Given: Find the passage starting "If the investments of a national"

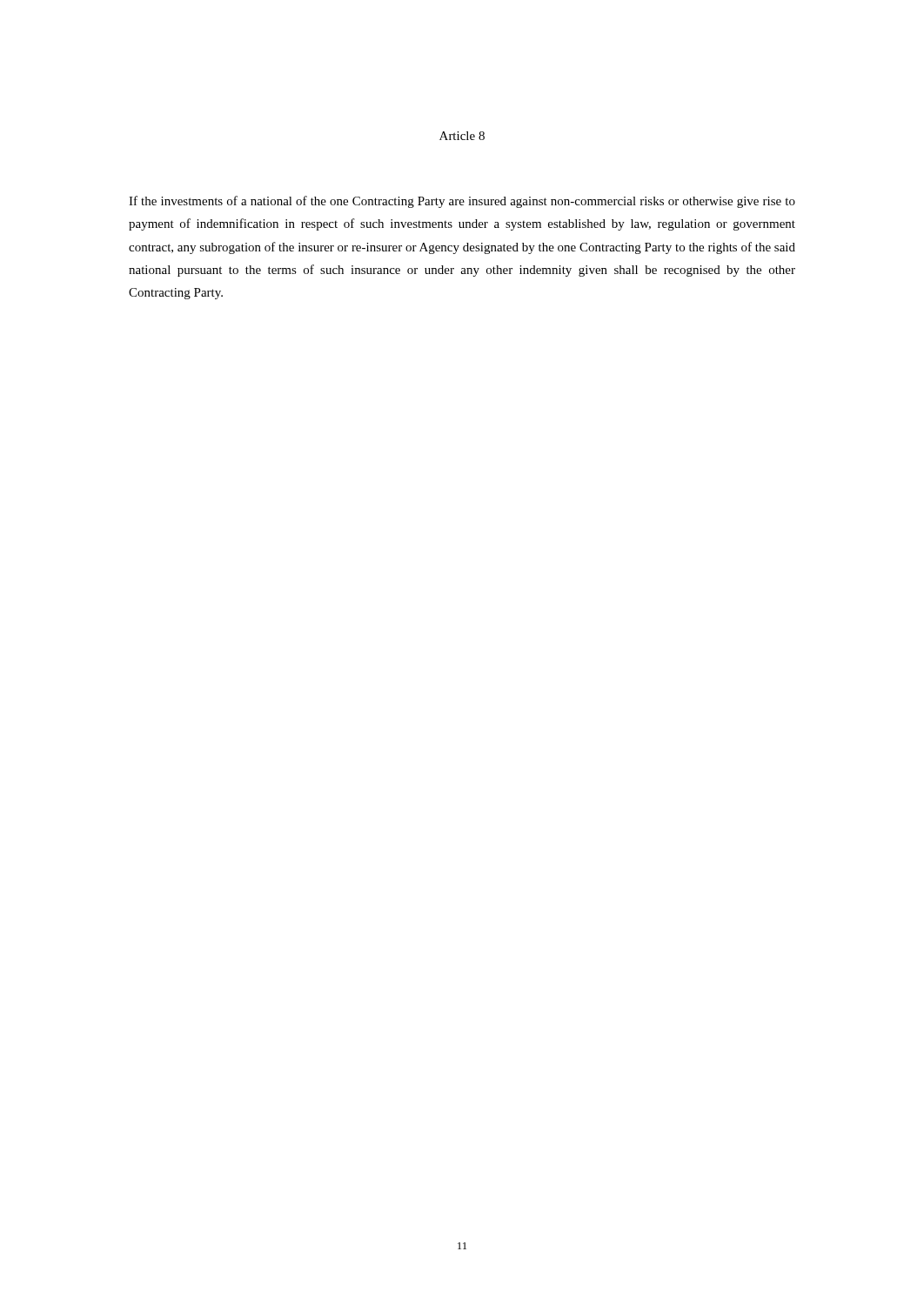Looking at the screenshot, I should (462, 247).
